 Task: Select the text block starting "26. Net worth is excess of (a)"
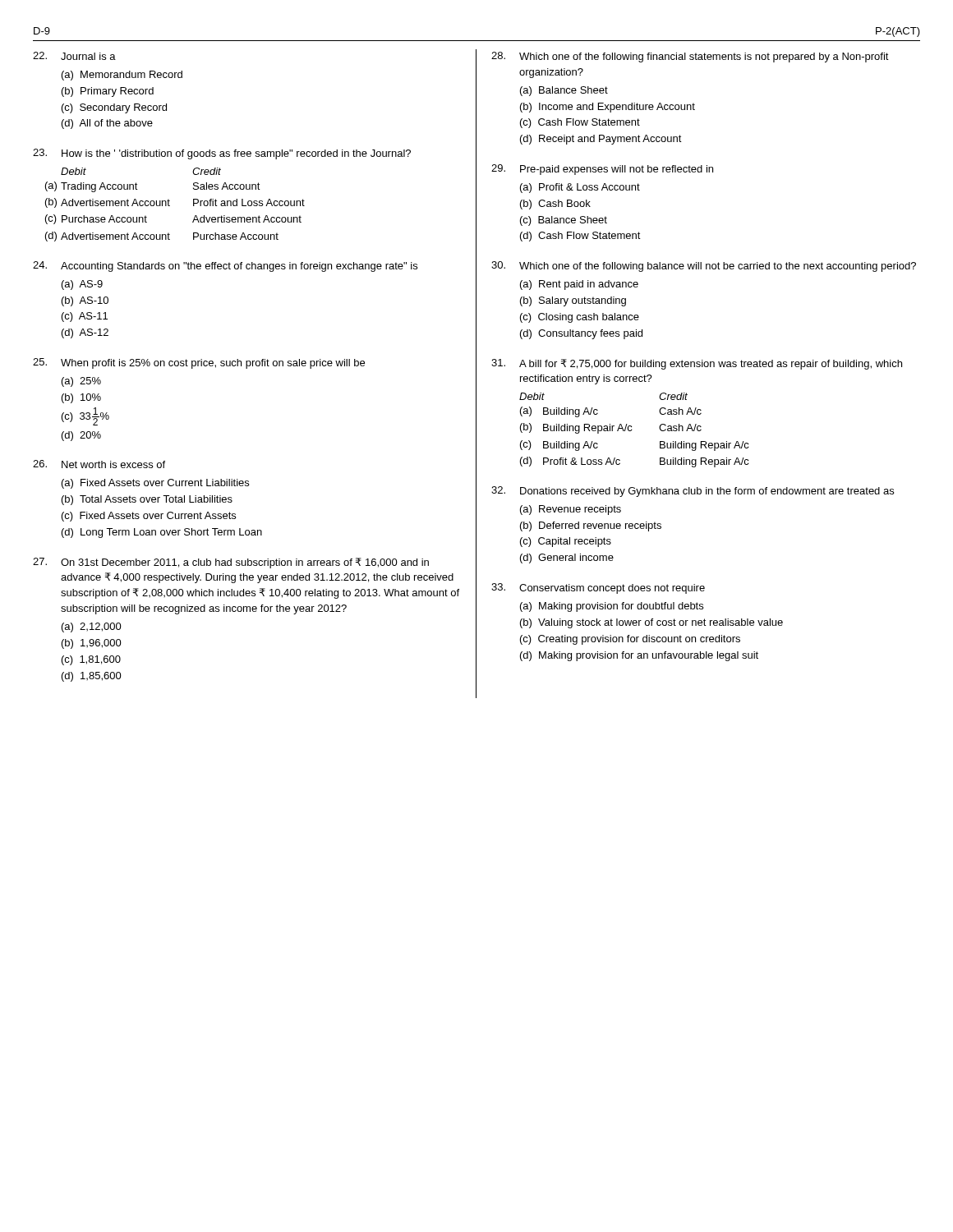99,464
